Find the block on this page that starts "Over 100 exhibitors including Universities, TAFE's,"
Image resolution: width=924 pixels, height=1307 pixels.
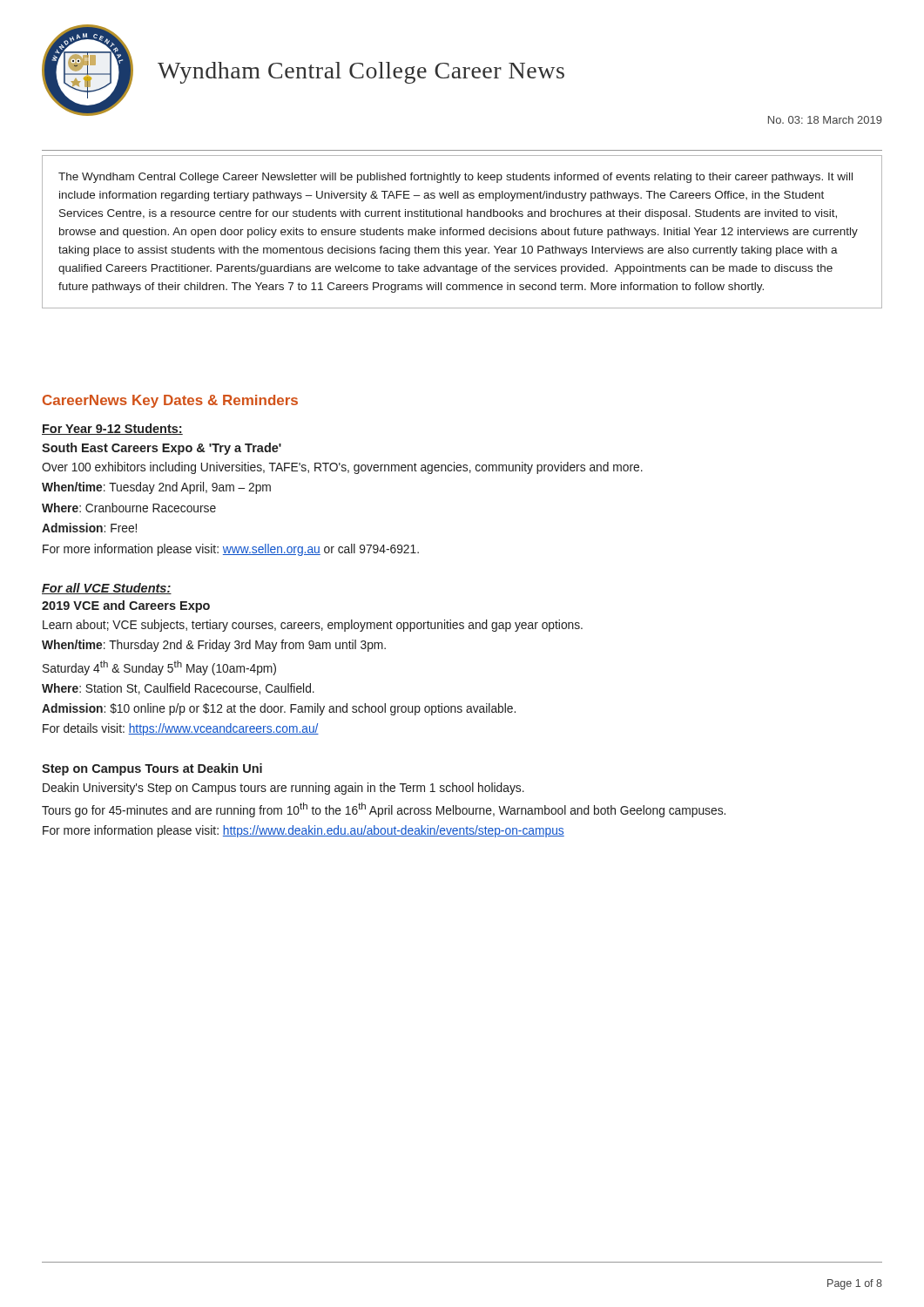tap(342, 468)
